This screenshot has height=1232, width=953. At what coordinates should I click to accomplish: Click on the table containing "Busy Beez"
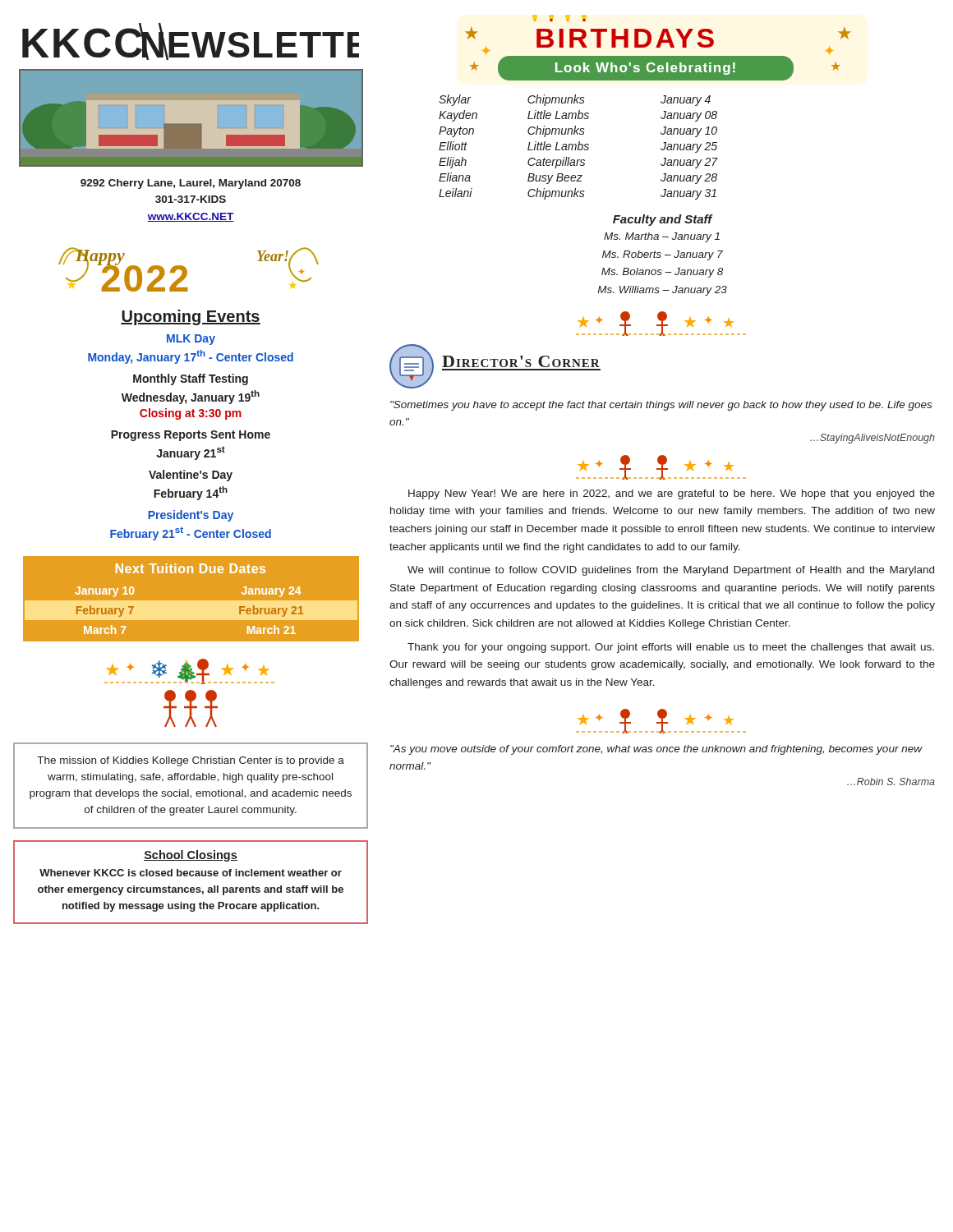pos(687,147)
